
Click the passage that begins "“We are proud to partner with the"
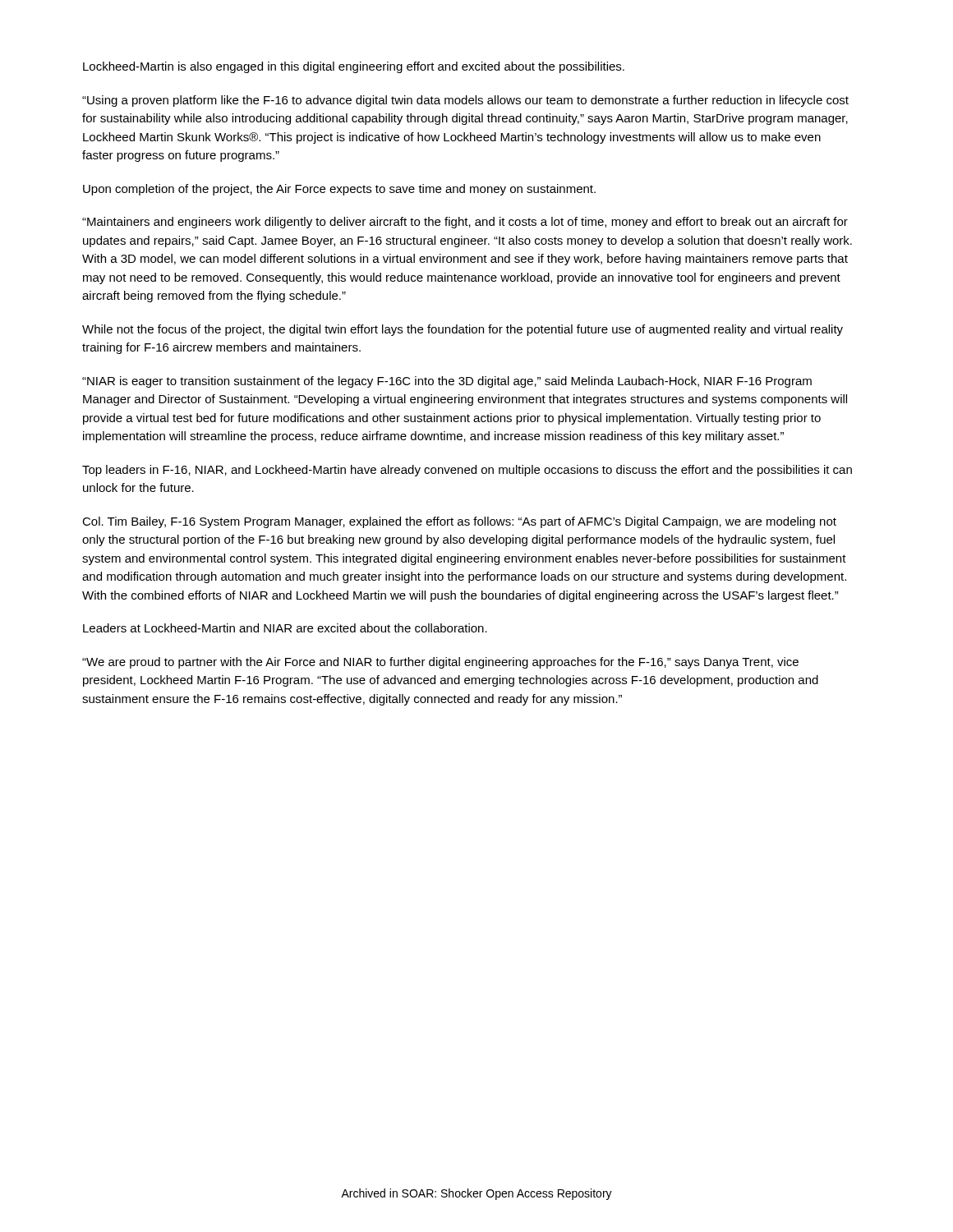point(450,680)
